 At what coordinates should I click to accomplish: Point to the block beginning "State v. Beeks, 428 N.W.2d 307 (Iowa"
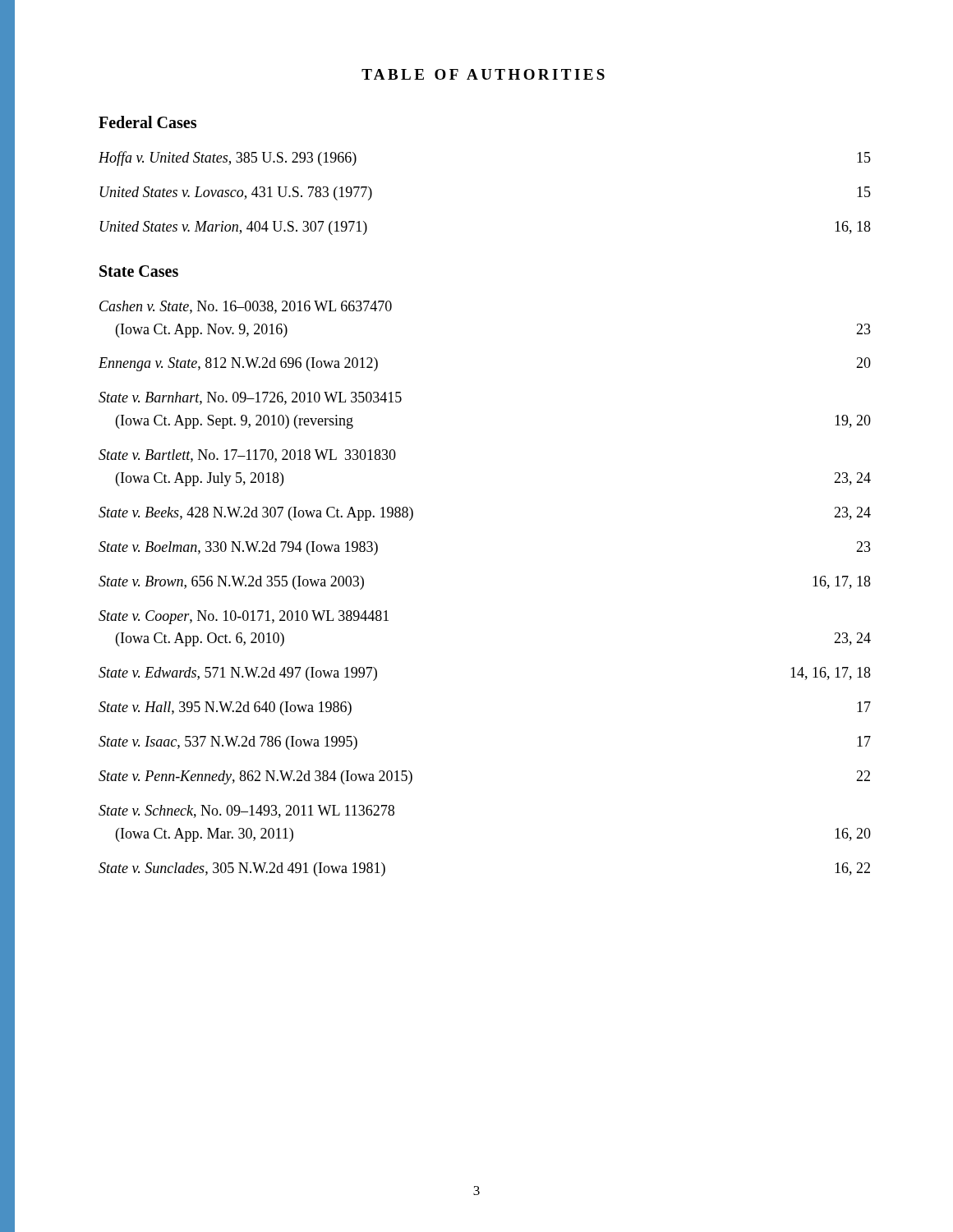click(253, 514)
